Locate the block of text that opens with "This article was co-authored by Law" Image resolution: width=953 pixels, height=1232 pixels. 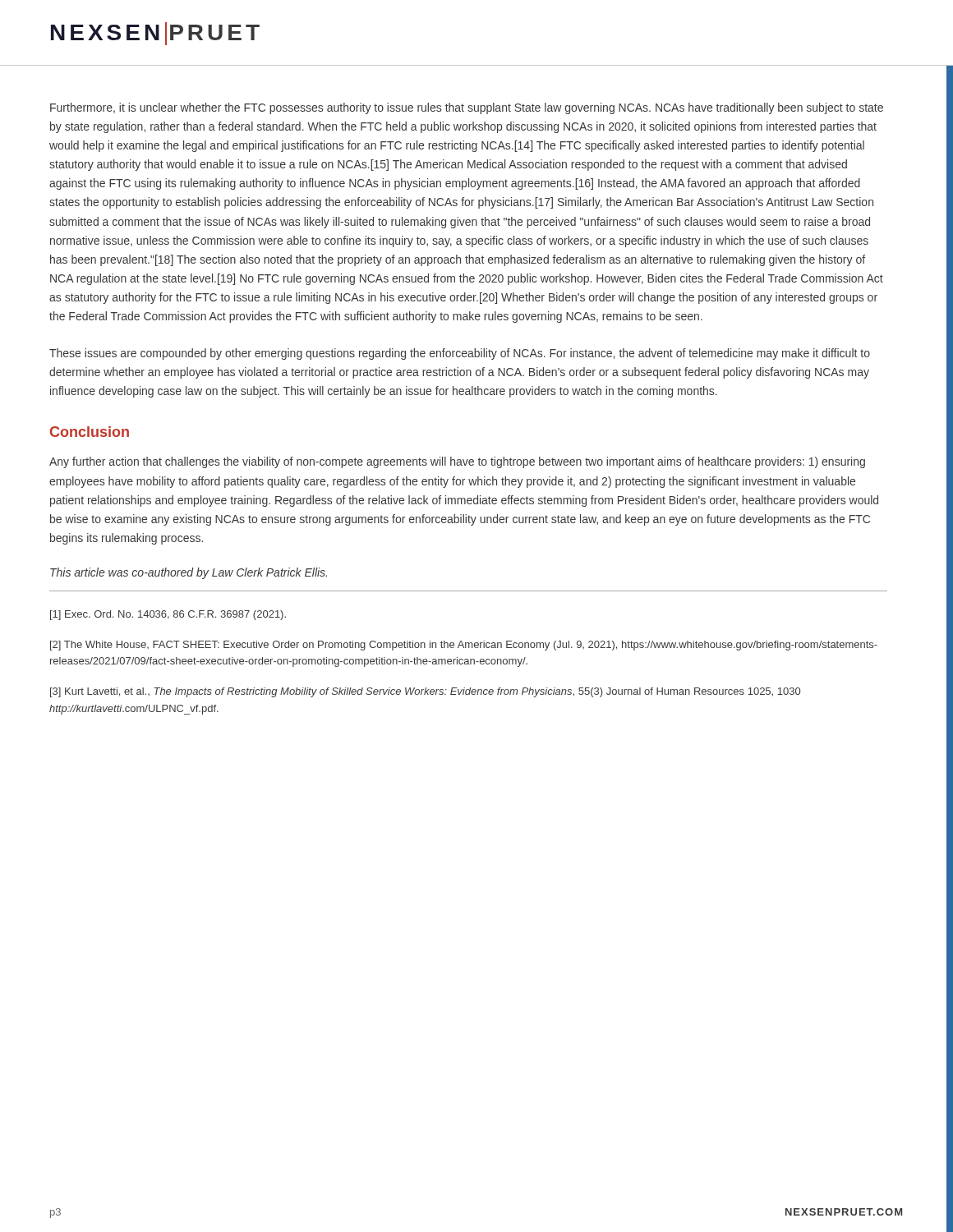tap(189, 572)
